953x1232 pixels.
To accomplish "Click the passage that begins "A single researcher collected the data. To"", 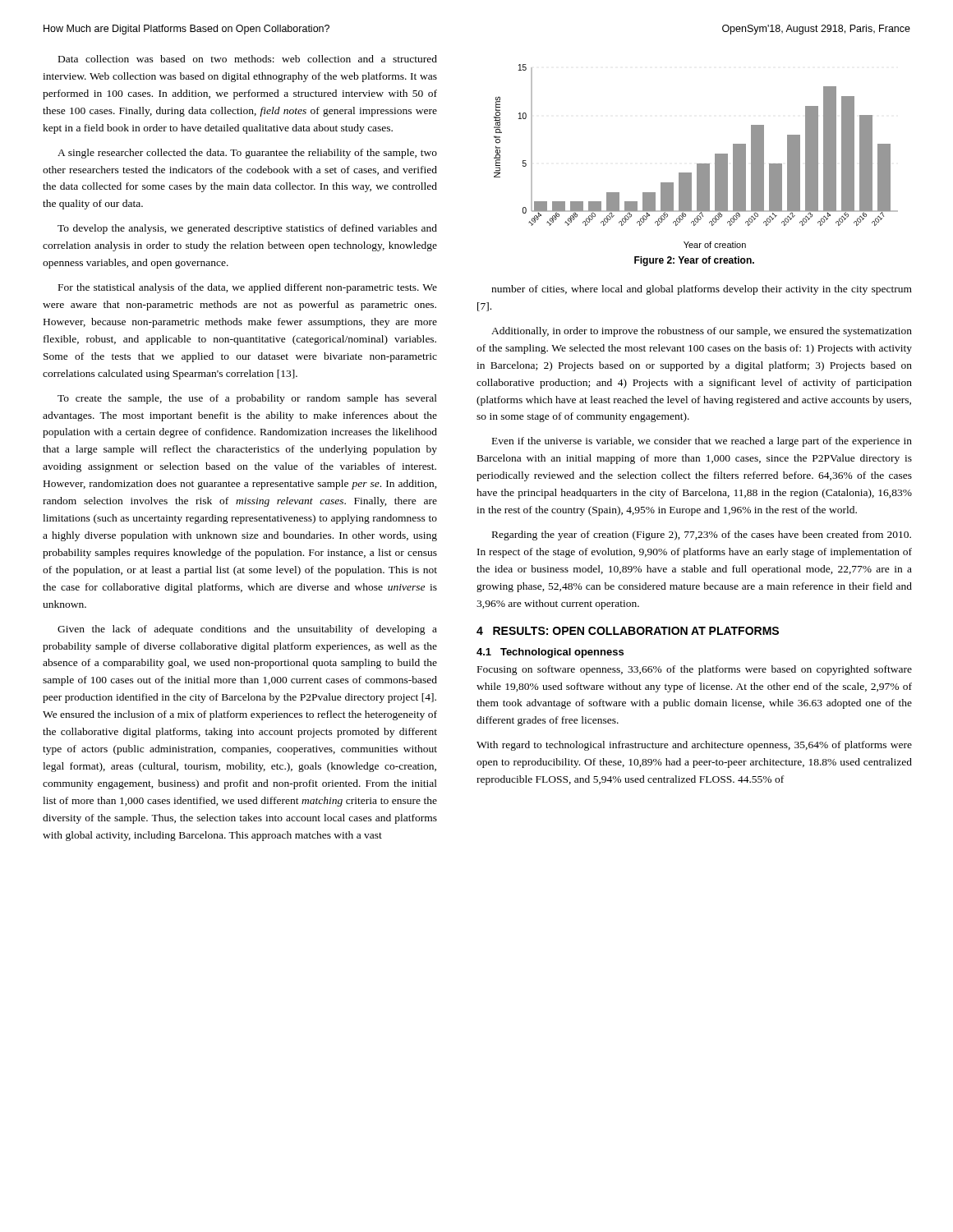I will (240, 179).
